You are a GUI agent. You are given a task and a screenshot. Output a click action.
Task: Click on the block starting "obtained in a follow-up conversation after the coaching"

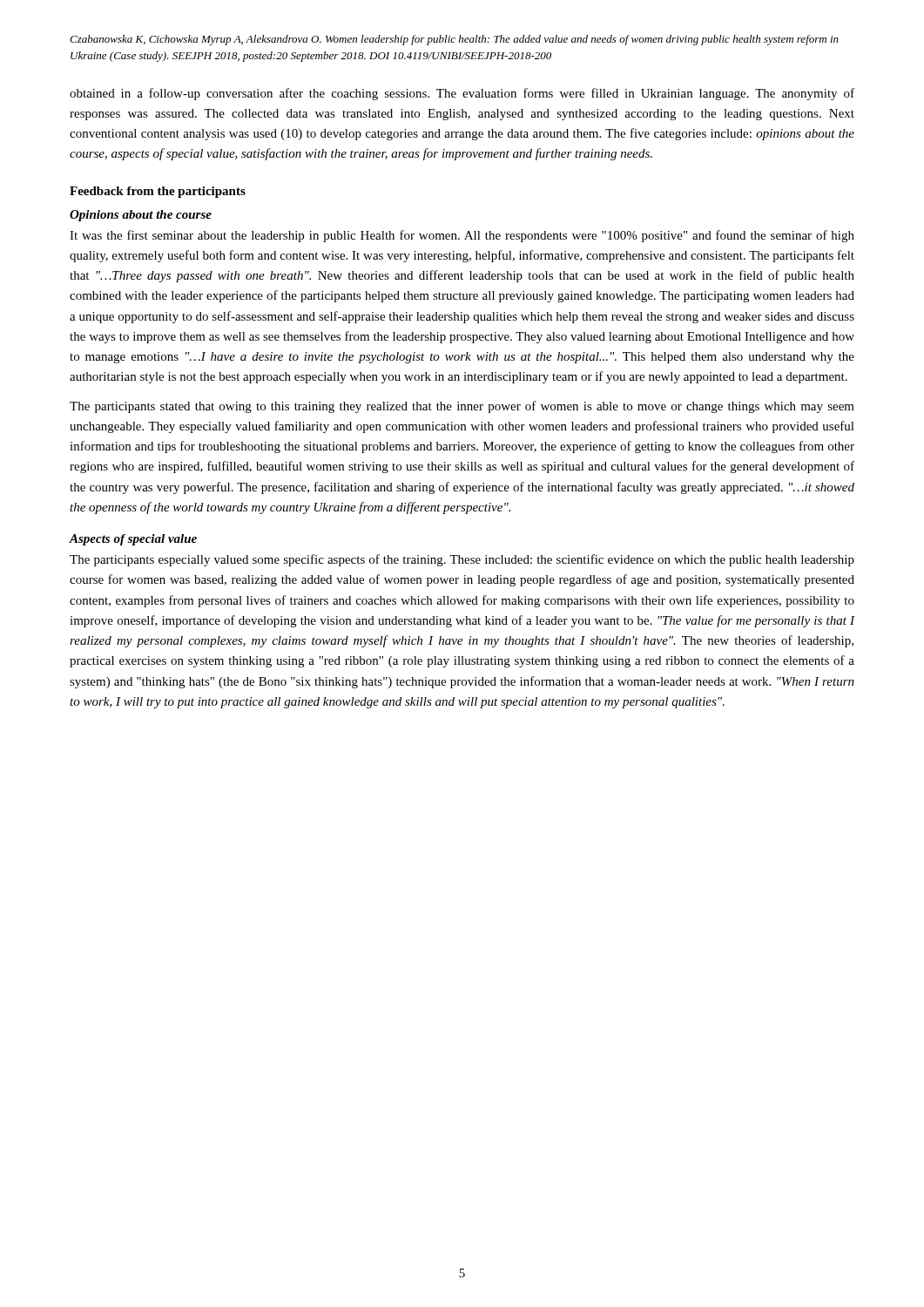[x=462, y=124]
